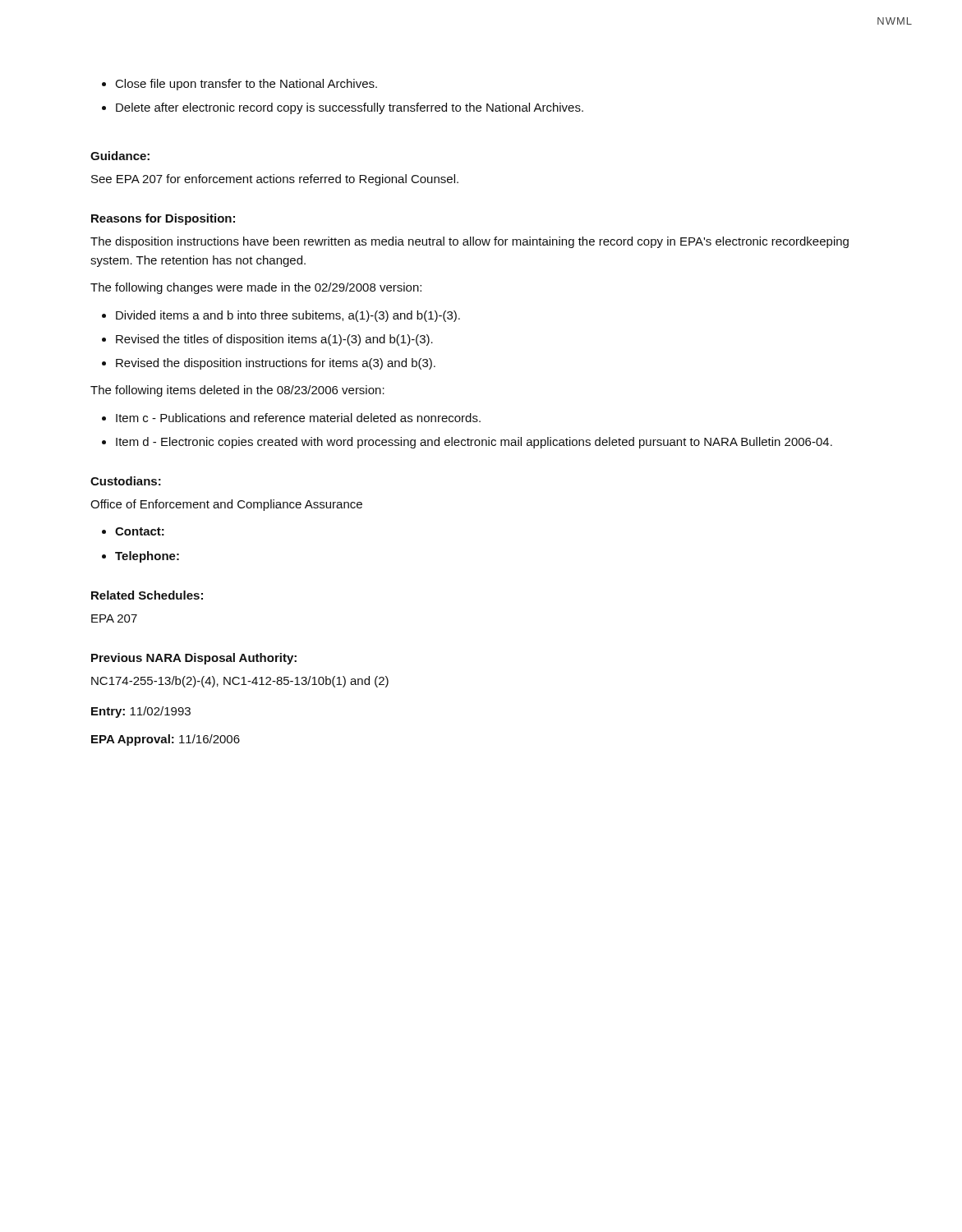Find the passage starting "Related Schedules:"
The height and width of the screenshot is (1232, 962).
point(147,595)
